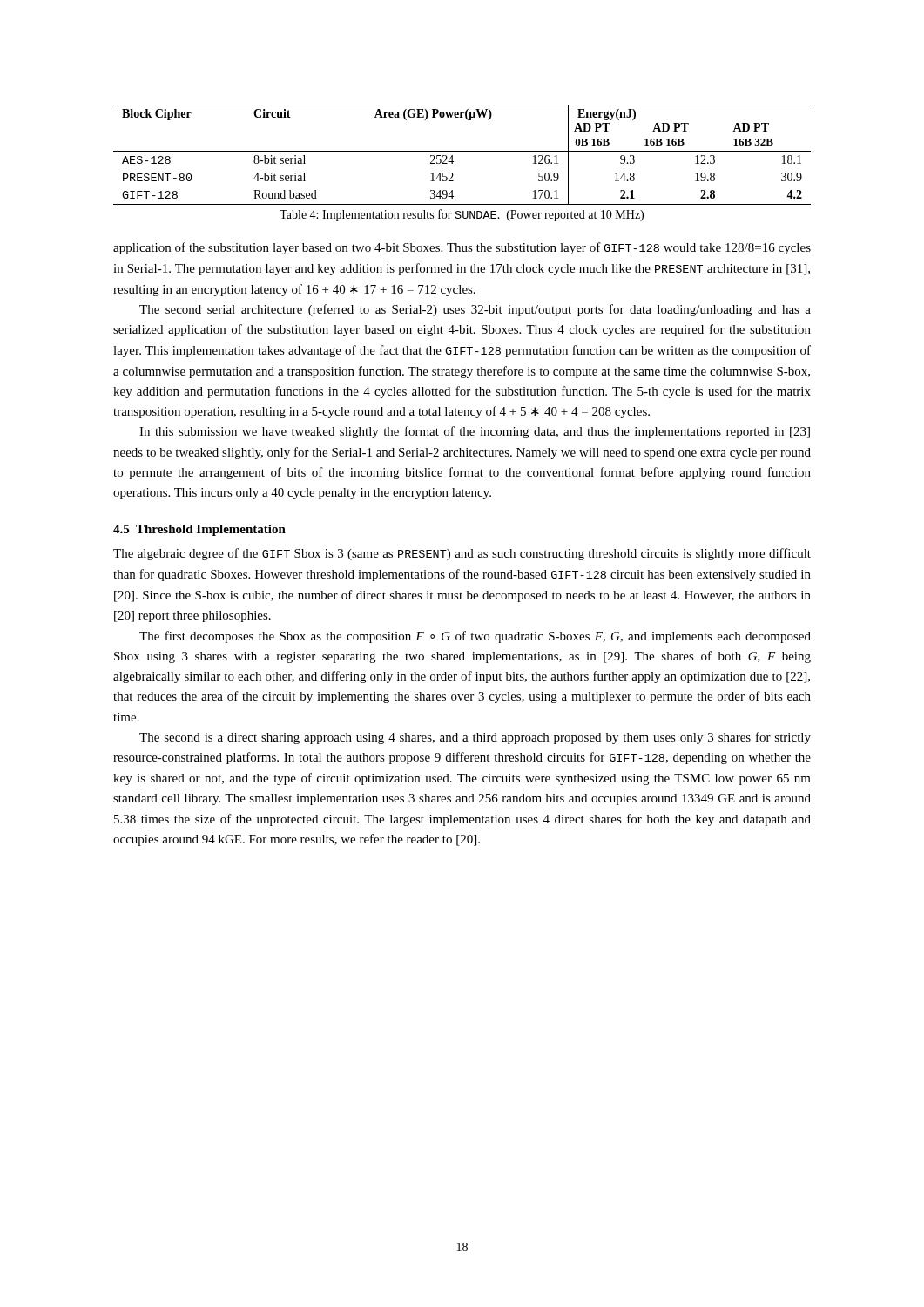Locate the region starting "4.5 Threshold Implementation"
924x1307 pixels.
coord(199,529)
